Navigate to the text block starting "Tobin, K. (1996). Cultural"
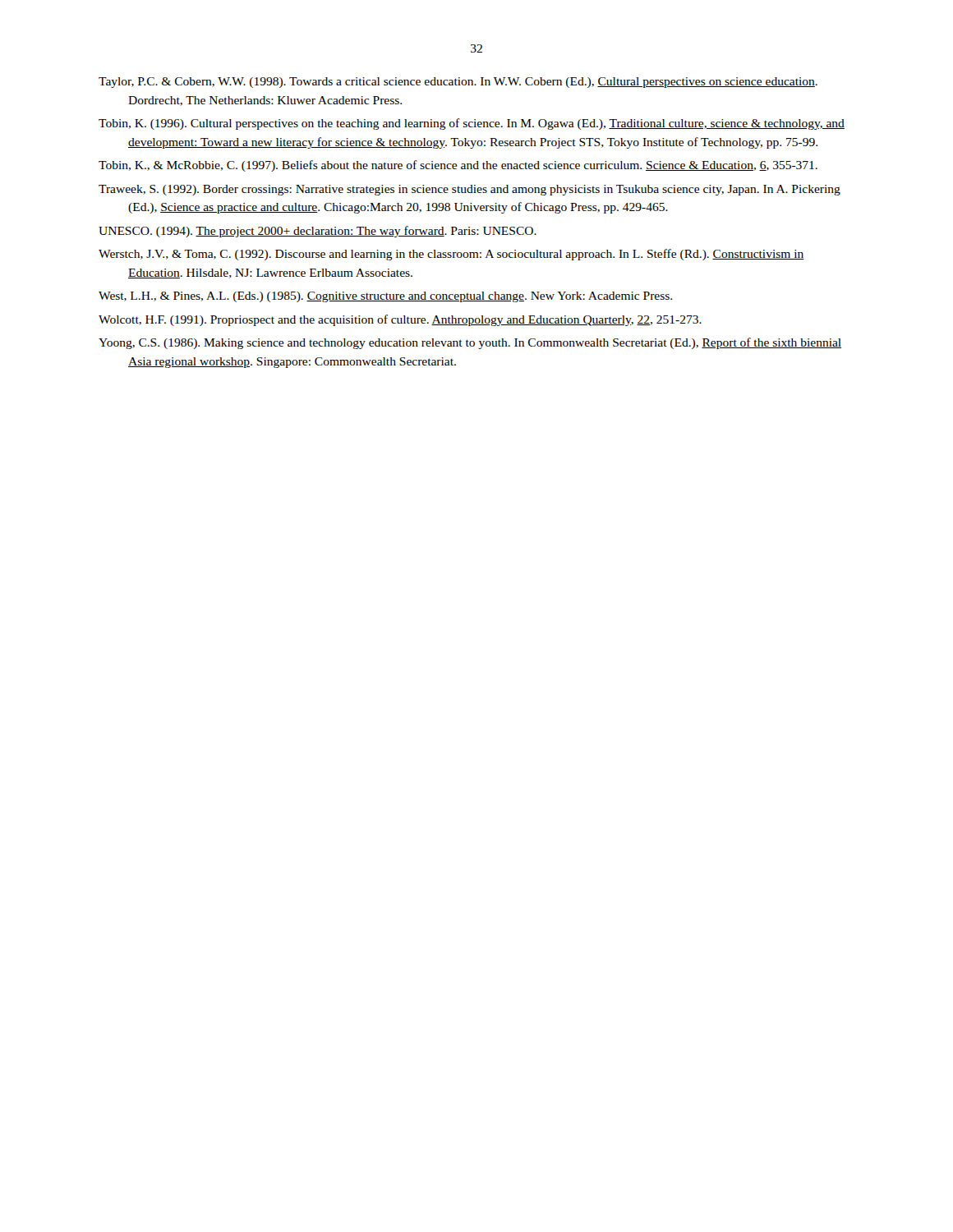 coord(471,132)
